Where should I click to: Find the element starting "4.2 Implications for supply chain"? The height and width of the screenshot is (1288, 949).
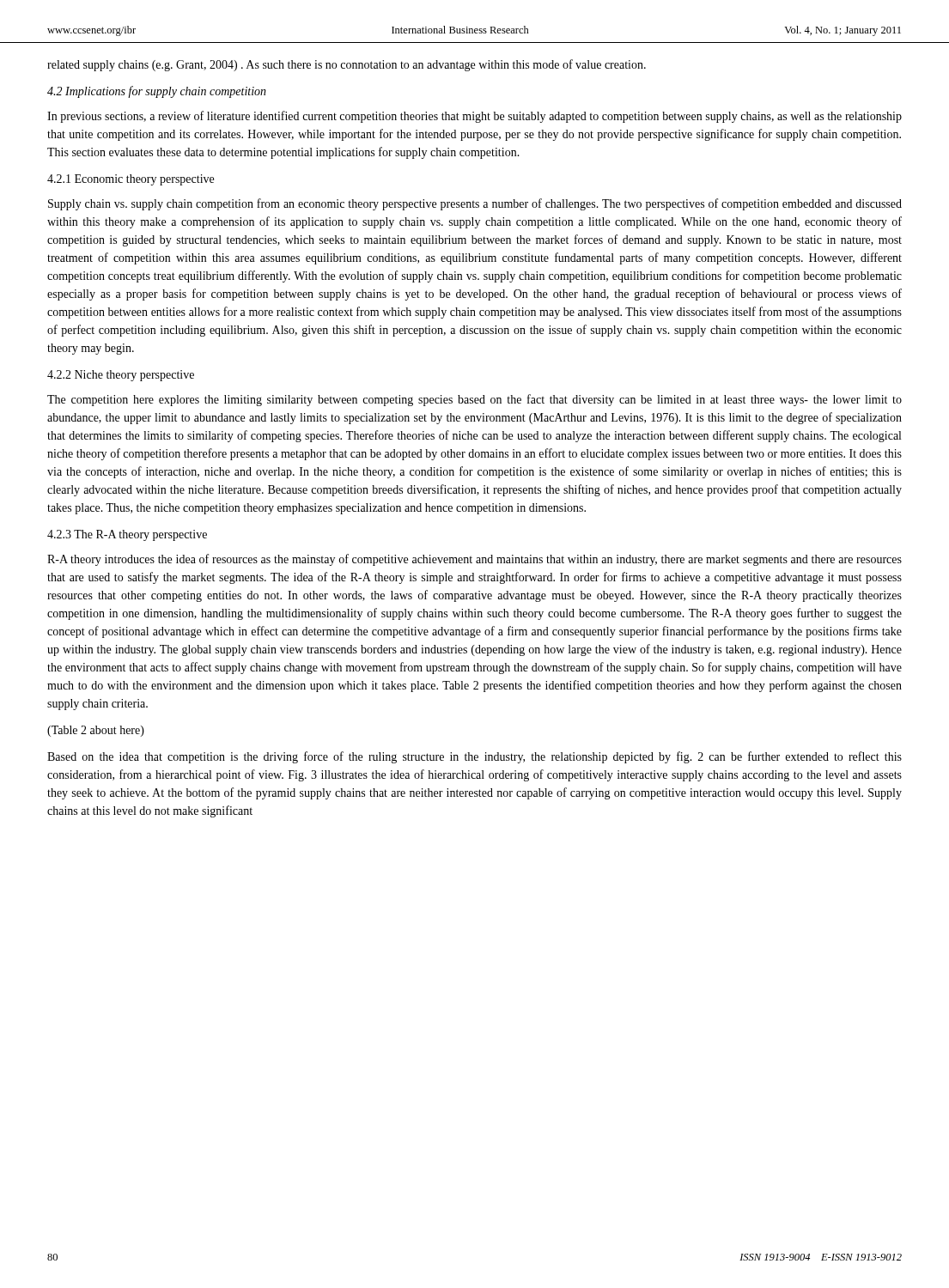[157, 92]
